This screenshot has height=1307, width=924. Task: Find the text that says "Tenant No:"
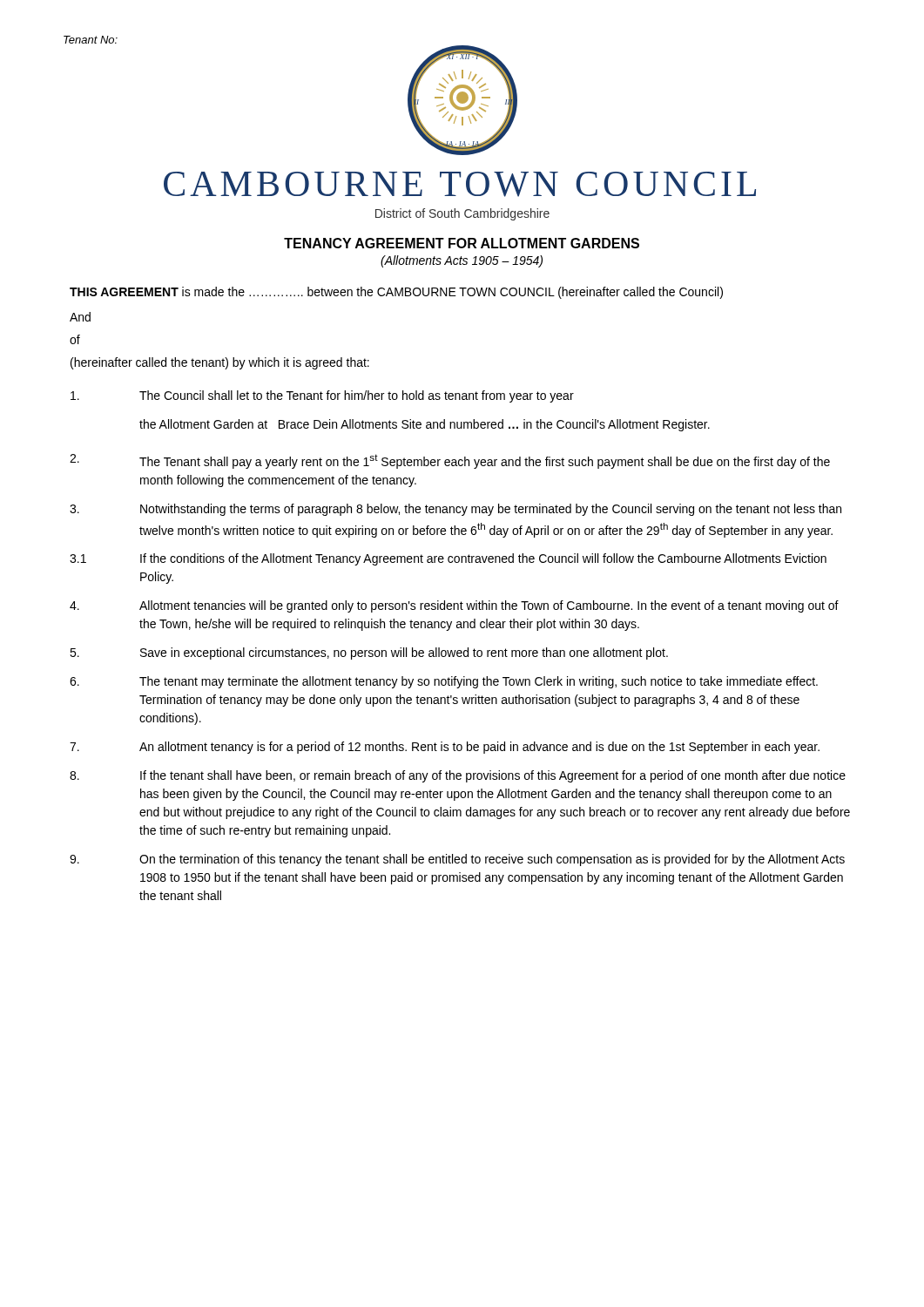[90, 40]
